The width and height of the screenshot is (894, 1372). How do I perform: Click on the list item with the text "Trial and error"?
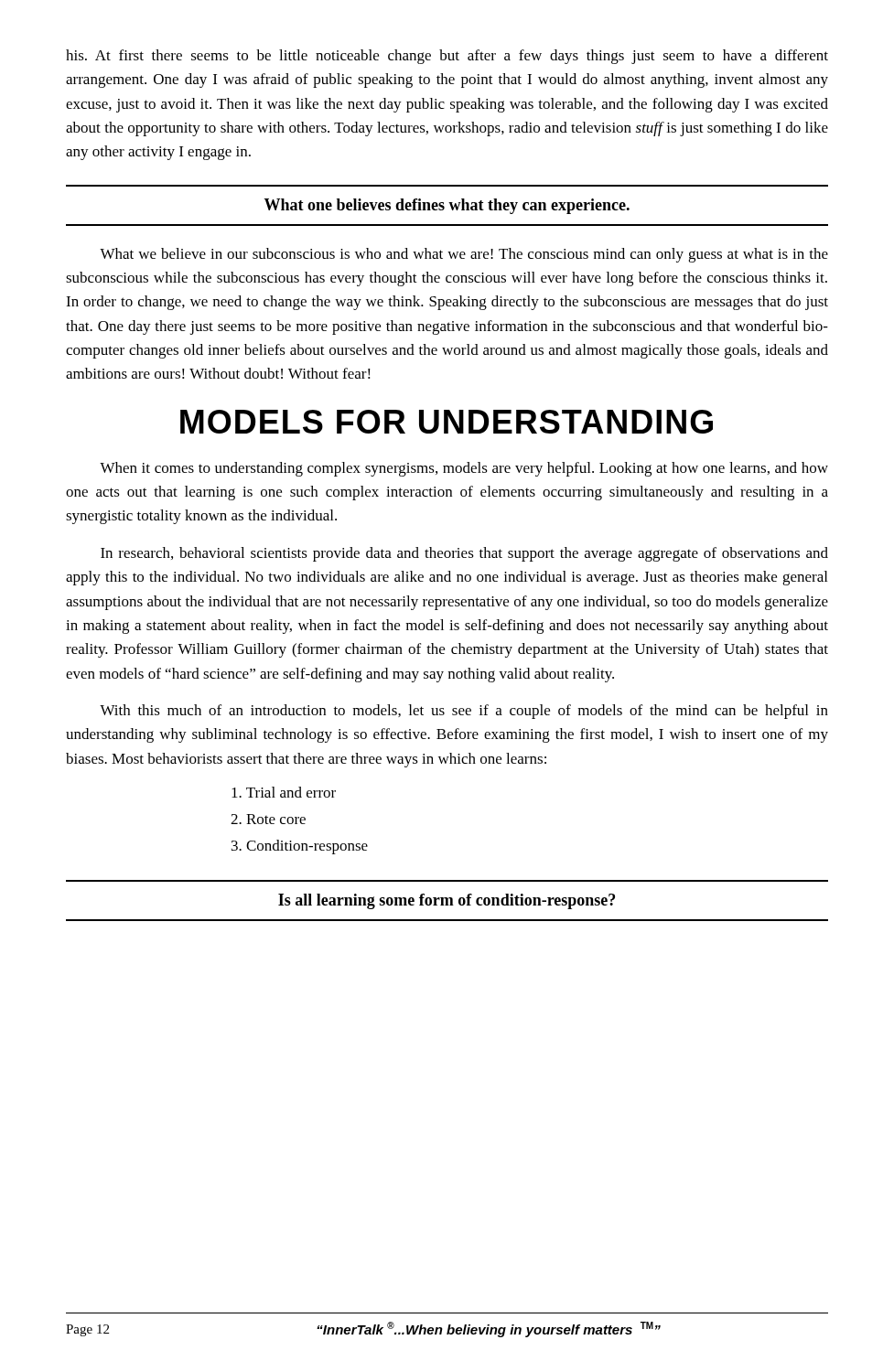pos(283,792)
